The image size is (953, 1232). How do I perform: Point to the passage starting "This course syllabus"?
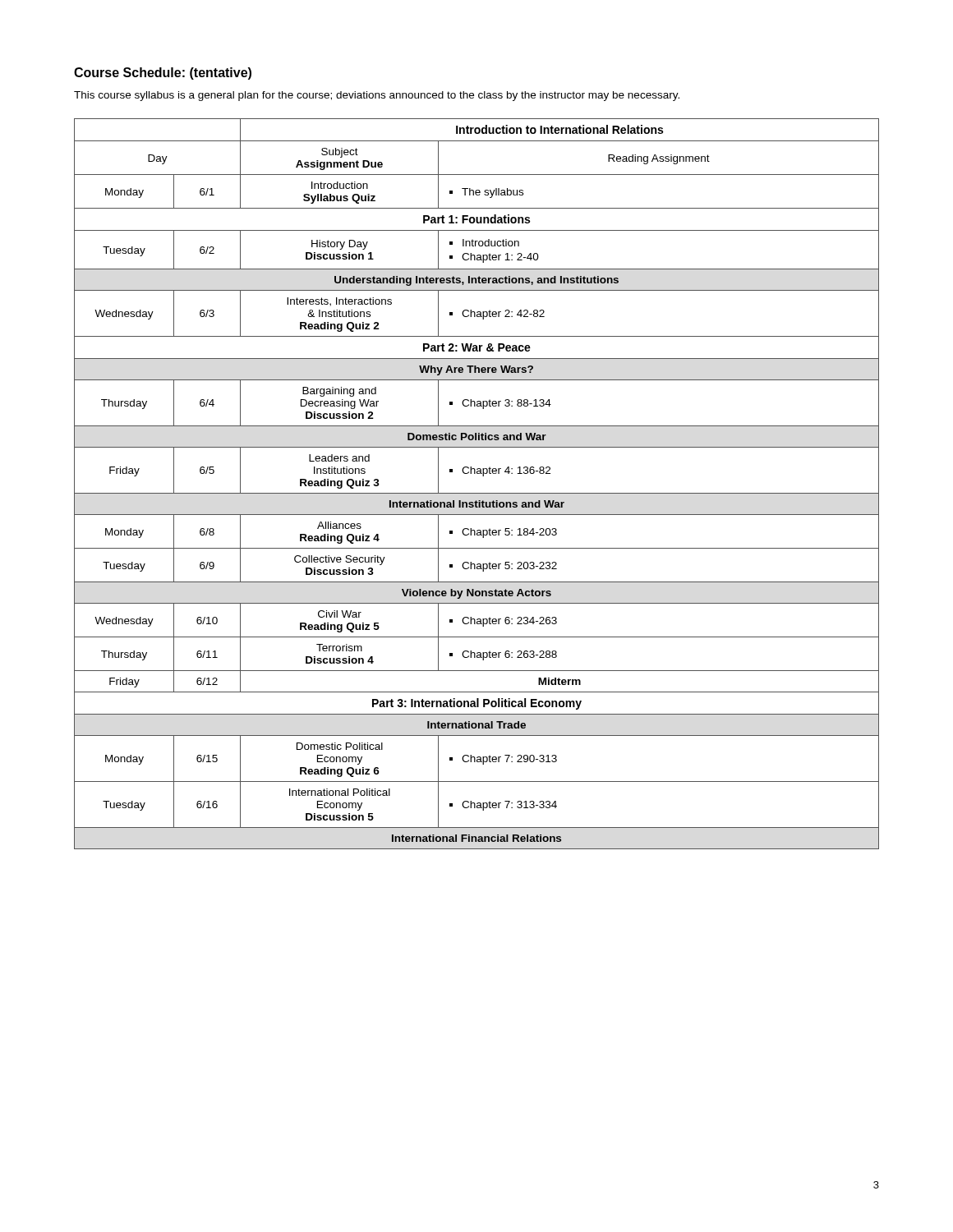[377, 95]
